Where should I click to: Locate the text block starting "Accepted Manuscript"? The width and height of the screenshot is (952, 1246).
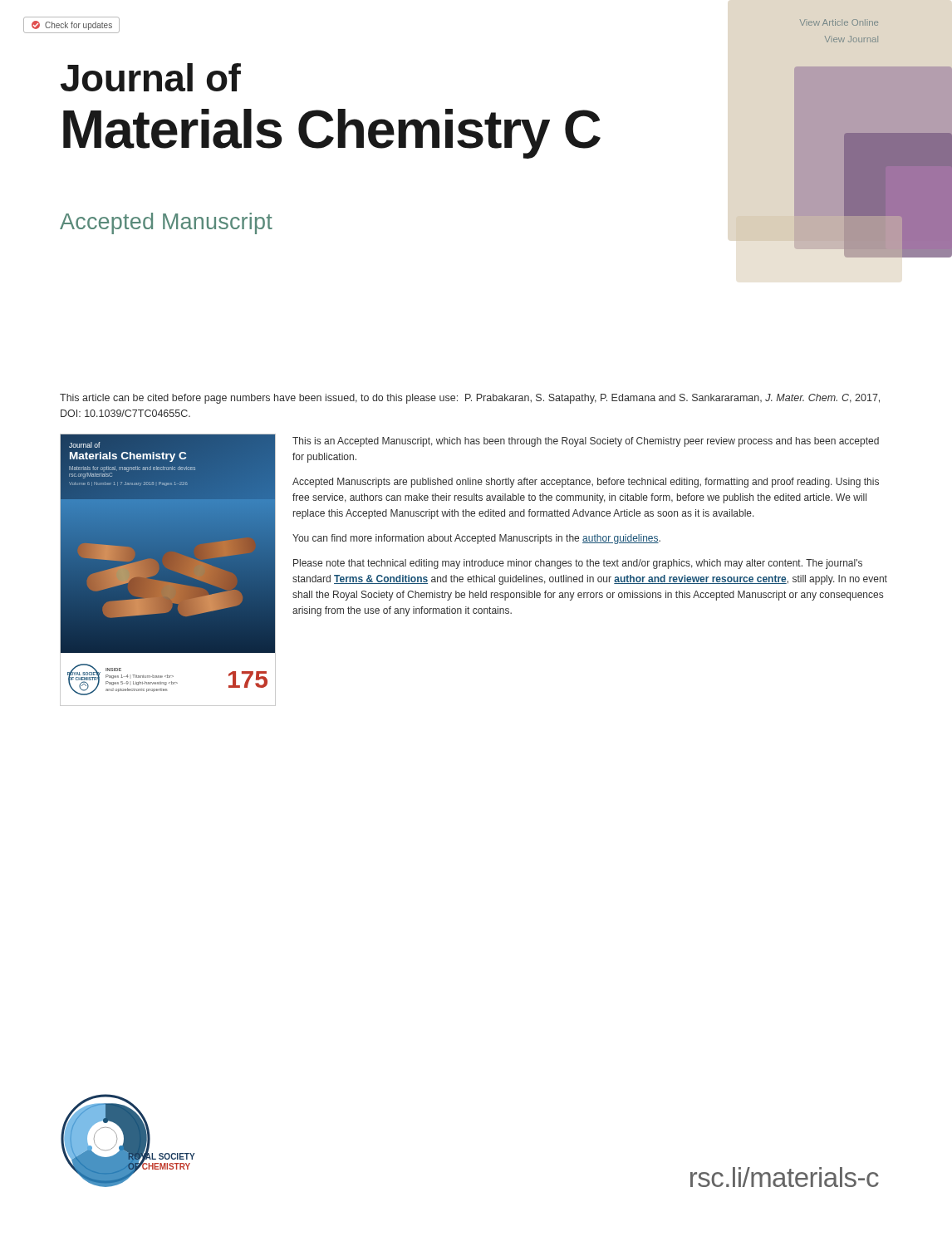coord(166,222)
